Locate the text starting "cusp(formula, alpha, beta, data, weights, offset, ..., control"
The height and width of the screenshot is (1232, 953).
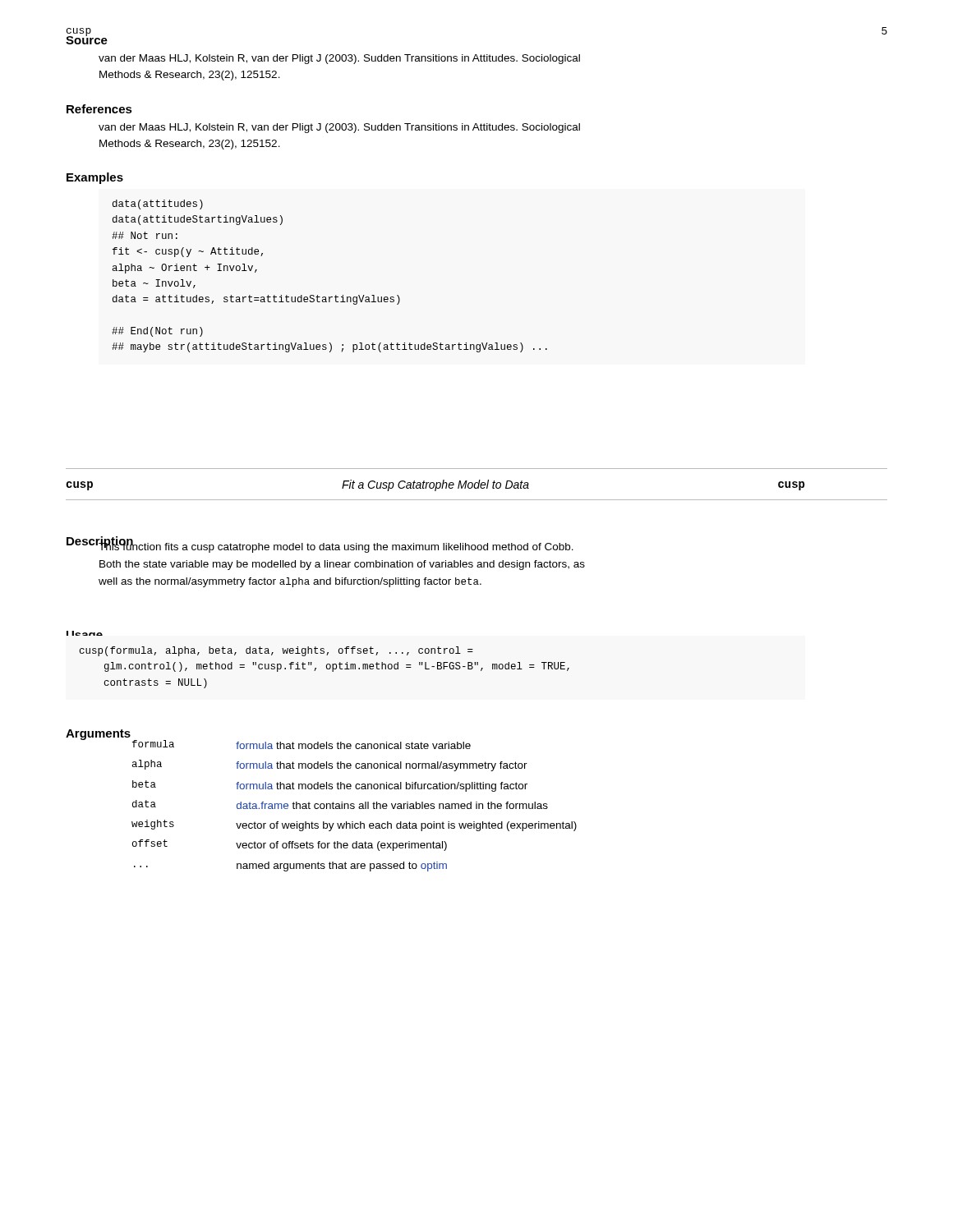click(x=435, y=668)
